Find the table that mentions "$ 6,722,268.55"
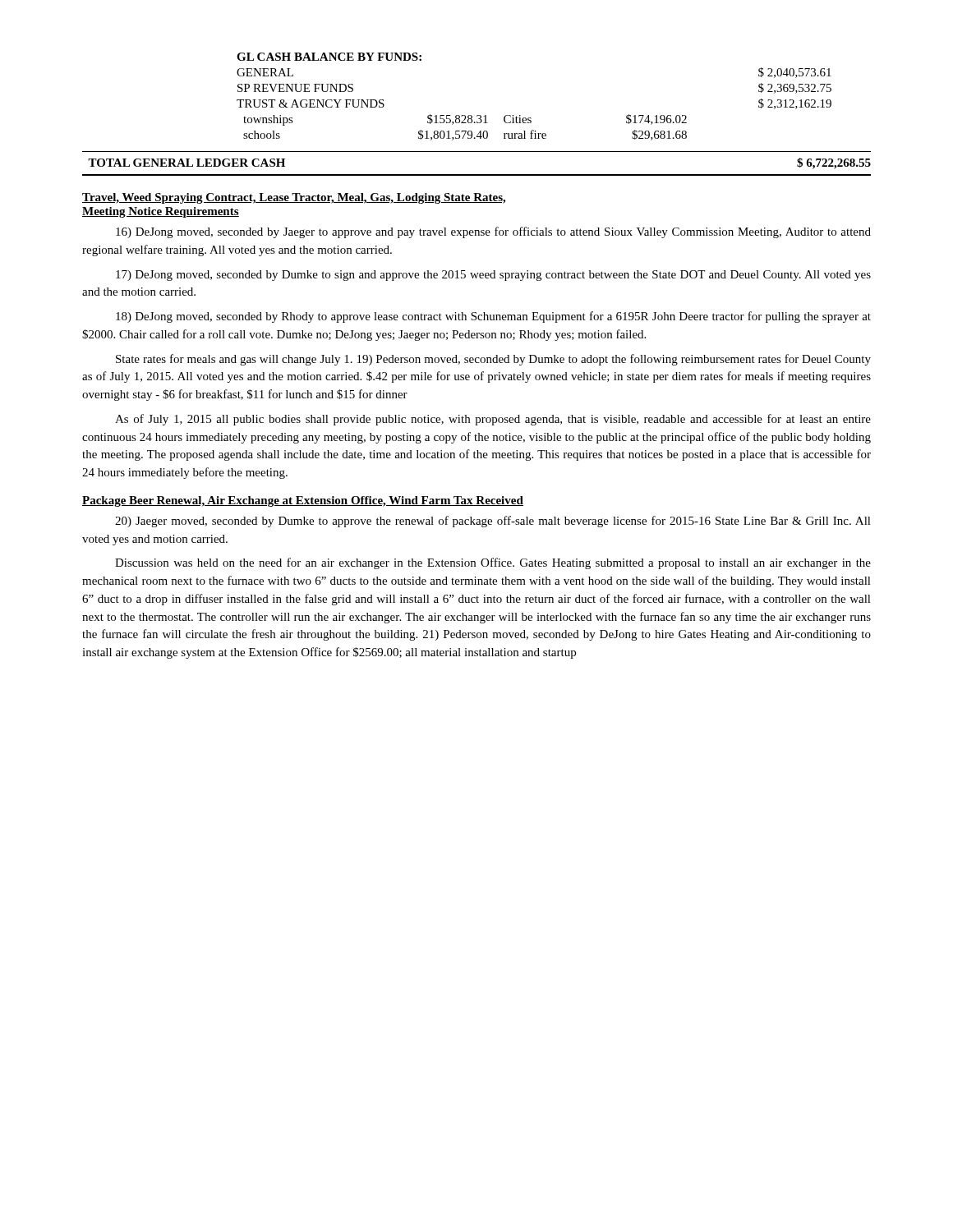Viewport: 953px width, 1232px height. (476, 163)
